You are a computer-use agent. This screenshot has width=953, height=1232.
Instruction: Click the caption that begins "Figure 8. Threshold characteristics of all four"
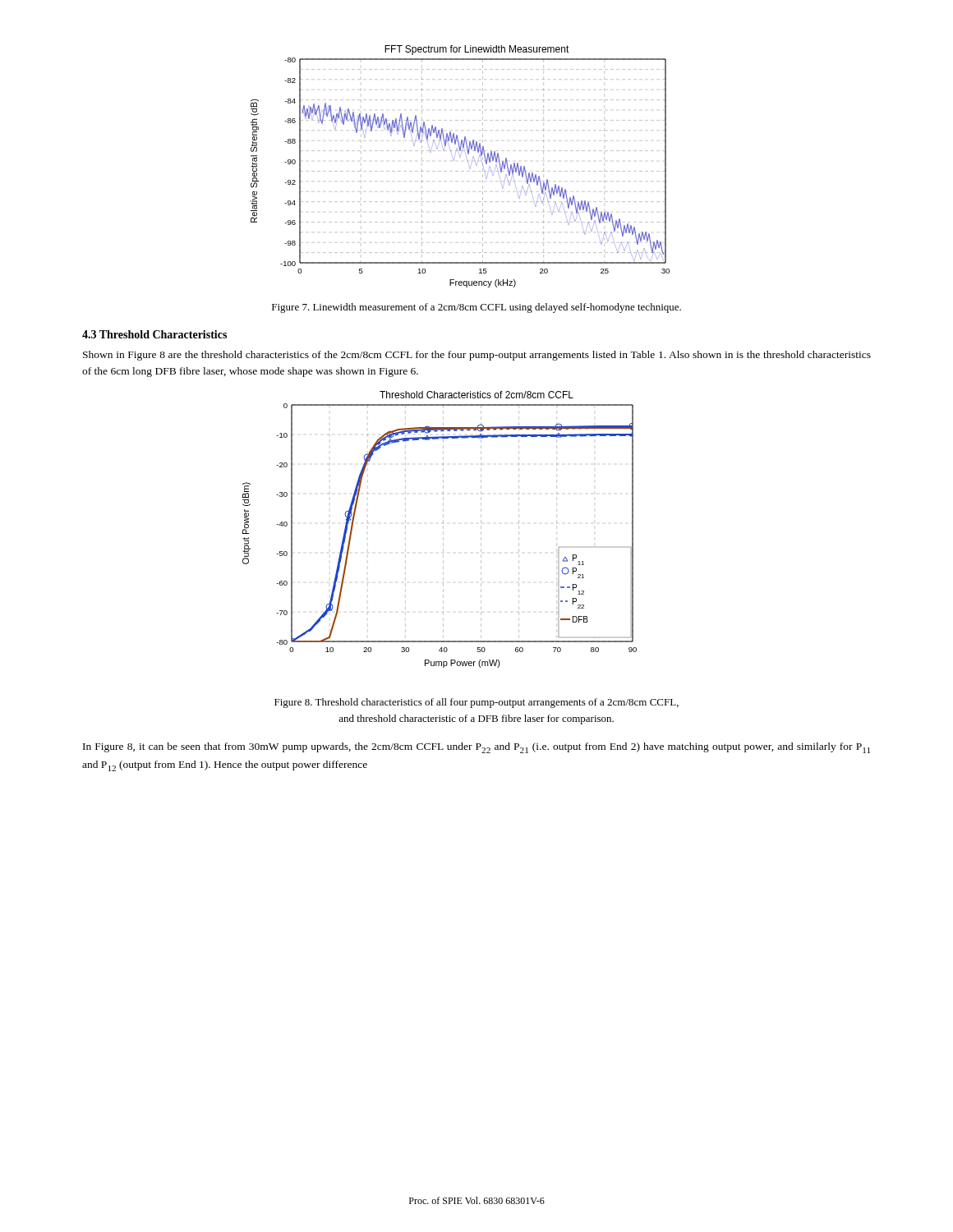476,702
